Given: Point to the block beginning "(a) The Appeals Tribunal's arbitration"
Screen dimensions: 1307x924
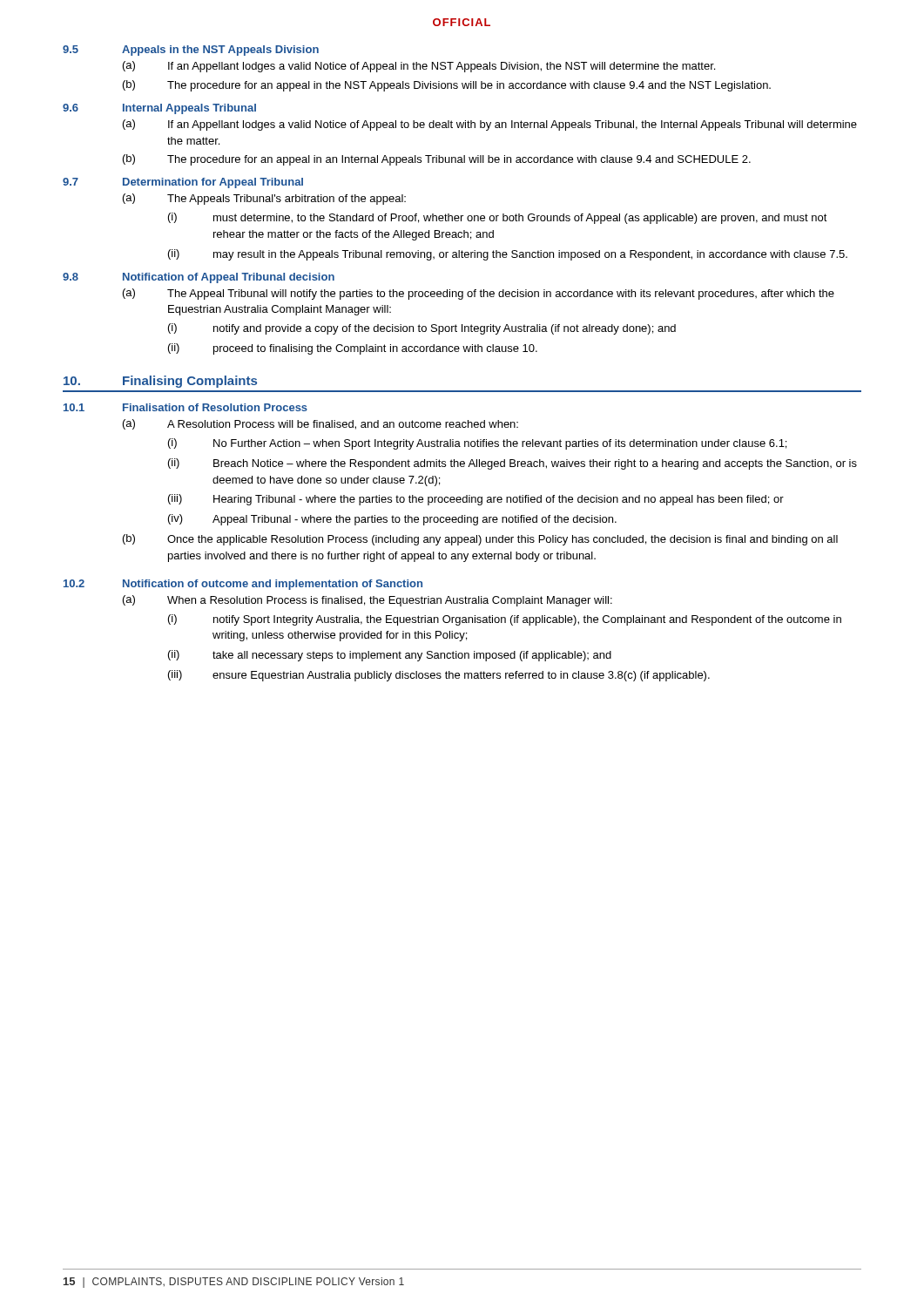Looking at the screenshot, I should click(x=264, y=199).
